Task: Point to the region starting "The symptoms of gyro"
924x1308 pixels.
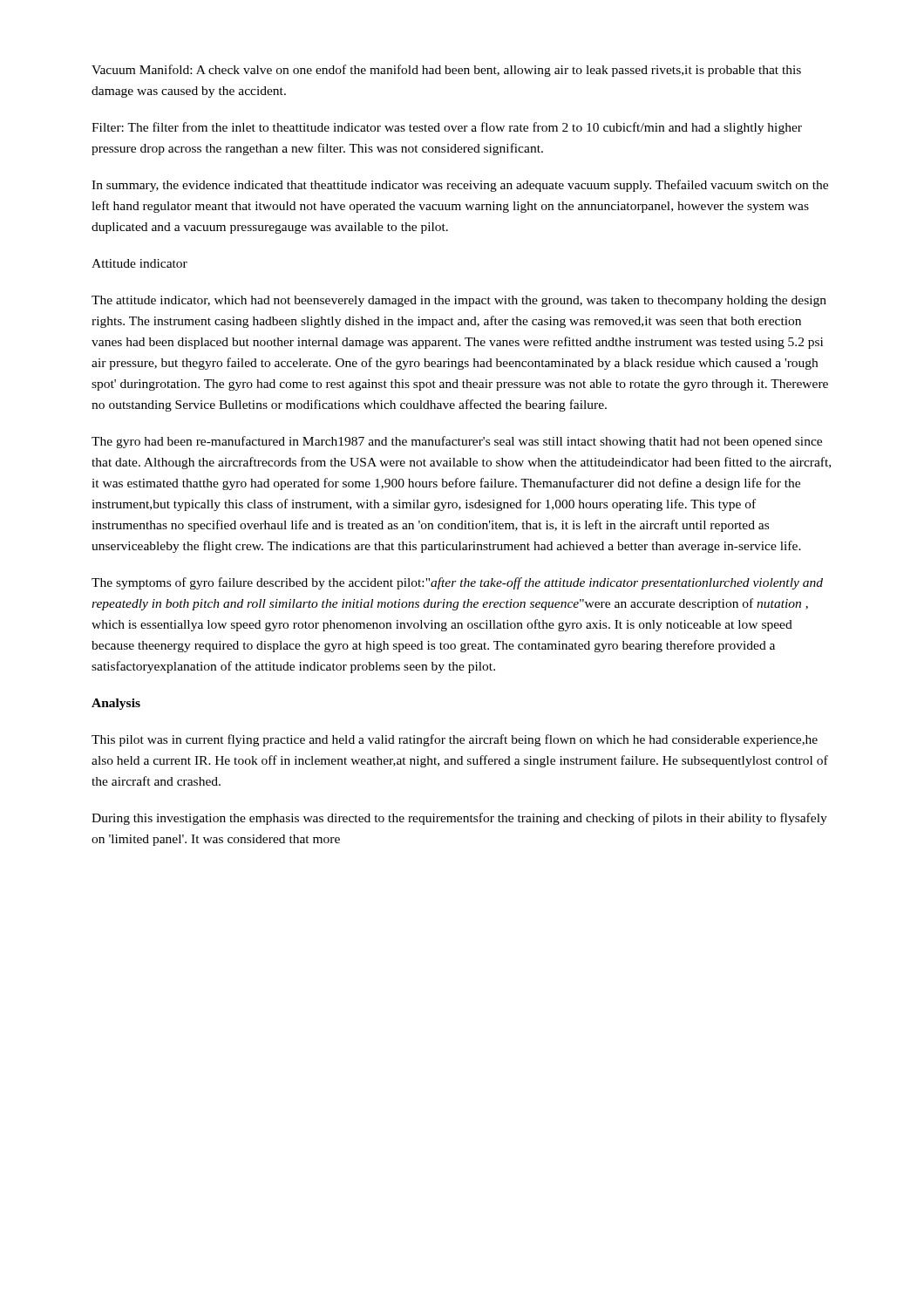Action: (457, 624)
